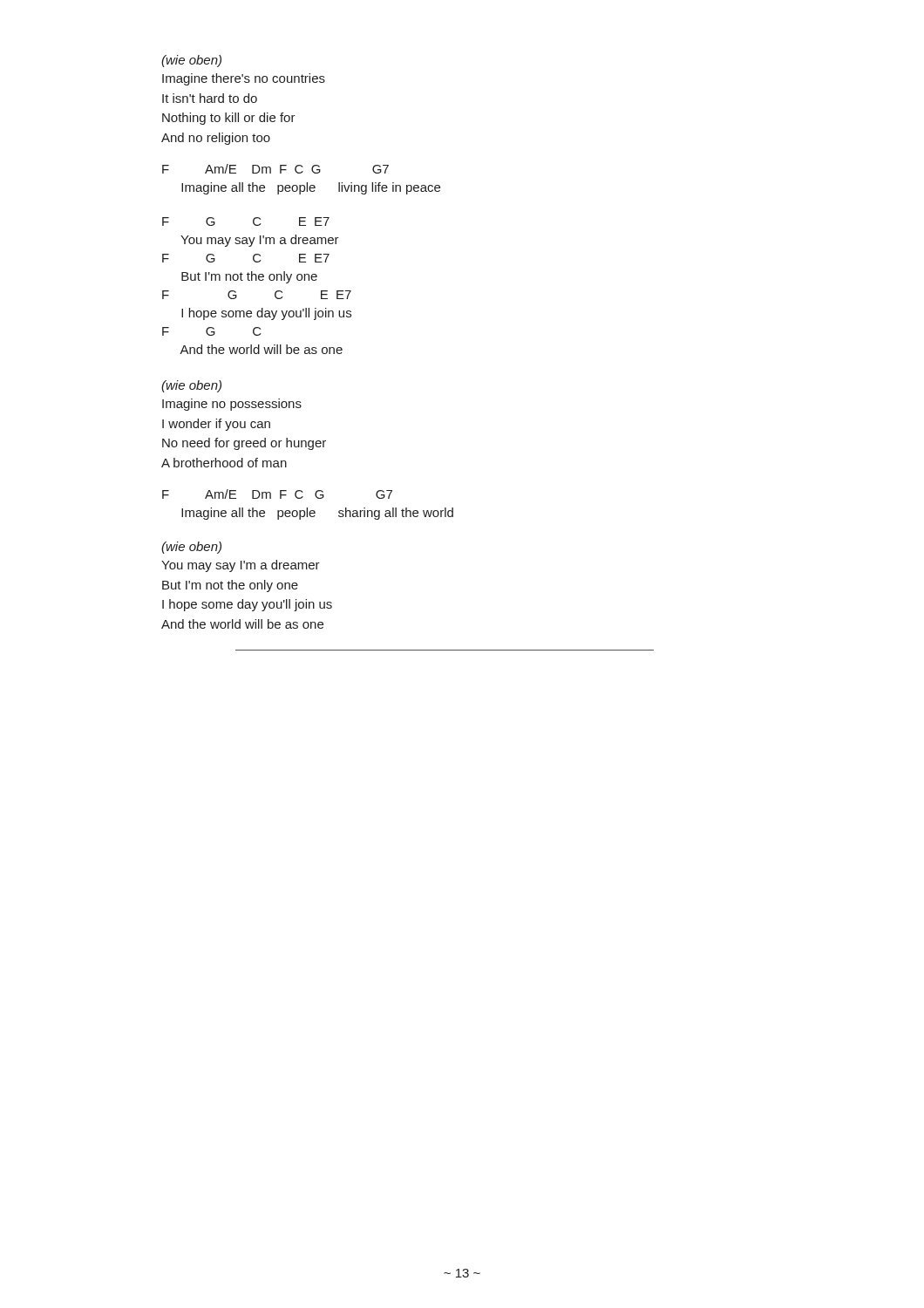This screenshot has width=924, height=1308.
Task: Select the region starting "(wie oben) Imagine there's no"
Action: click(191, 61)
